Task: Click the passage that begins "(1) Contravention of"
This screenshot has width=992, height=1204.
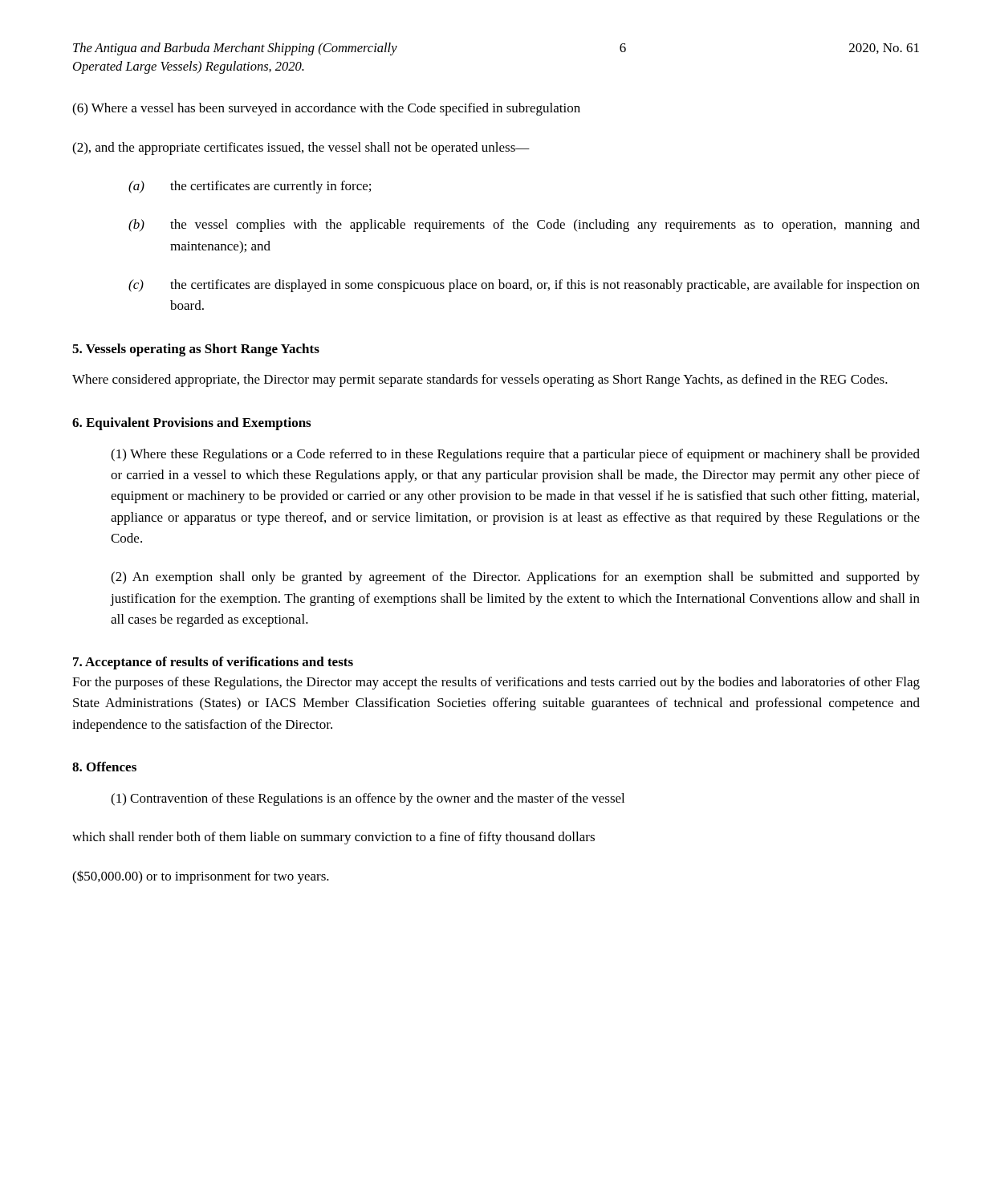Action: [x=368, y=798]
